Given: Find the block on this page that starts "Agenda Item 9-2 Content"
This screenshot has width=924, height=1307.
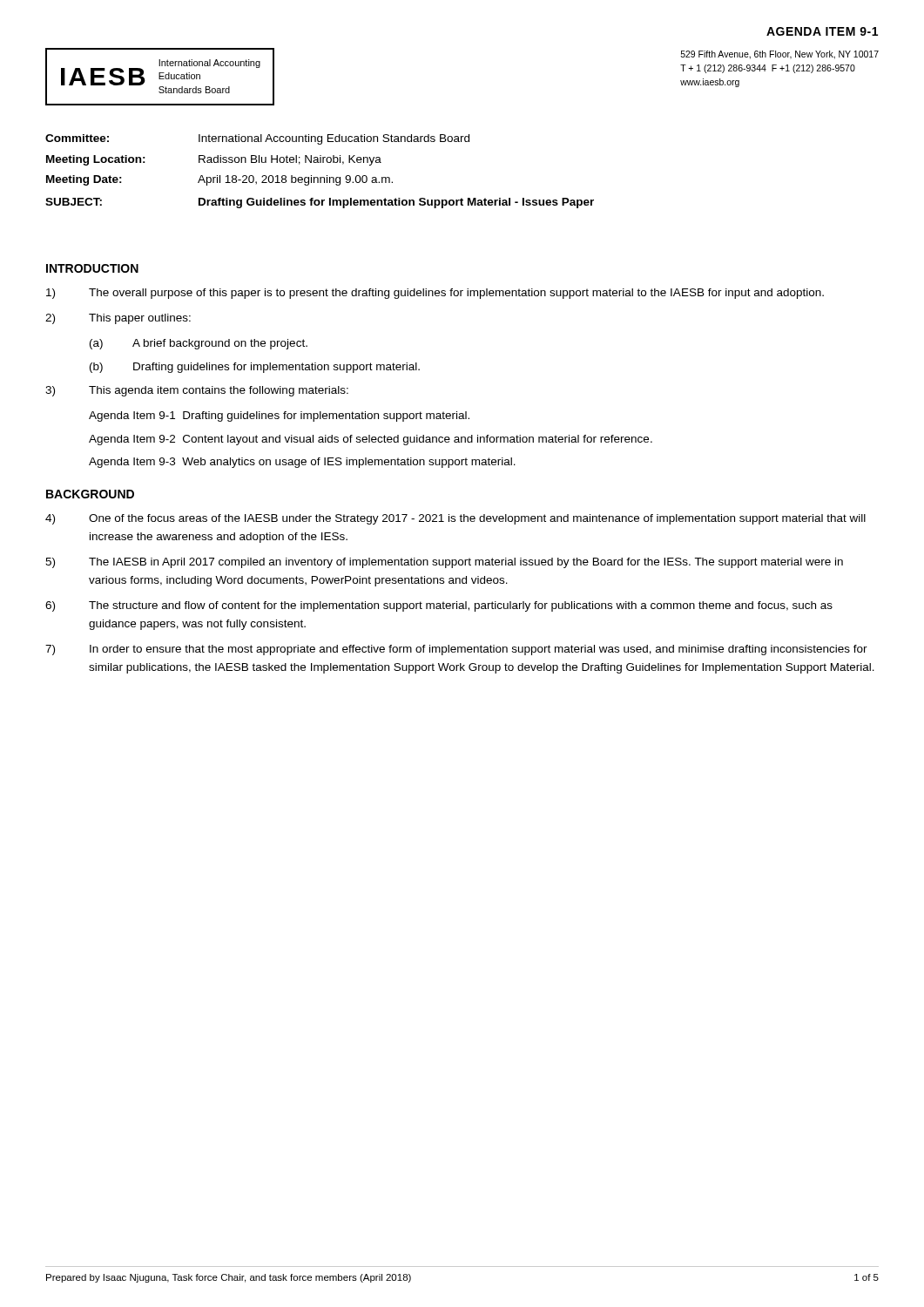Looking at the screenshot, I should tap(371, 438).
